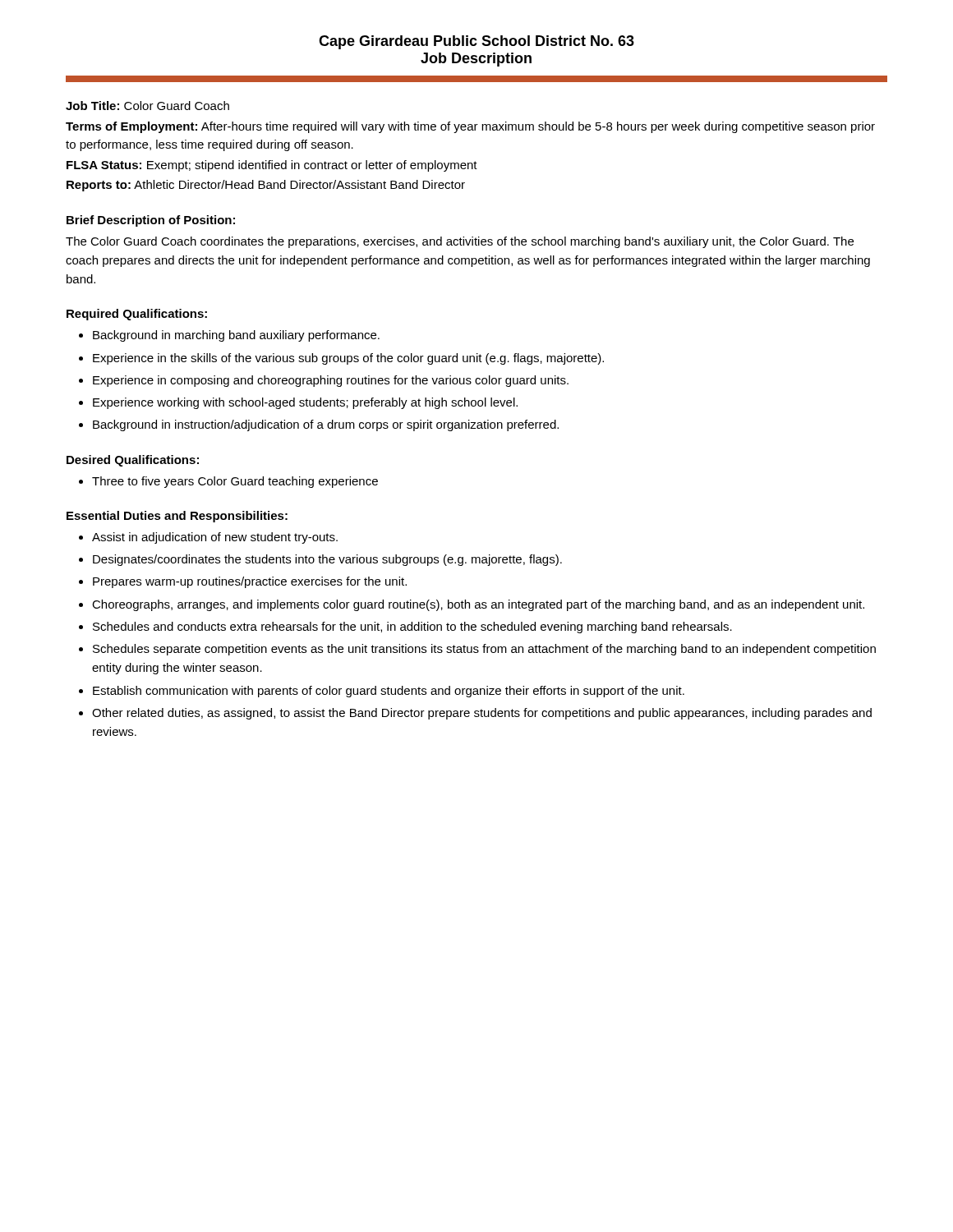Viewport: 953px width, 1232px height.
Task: Locate the text "Brief Description of Position:"
Action: click(151, 219)
